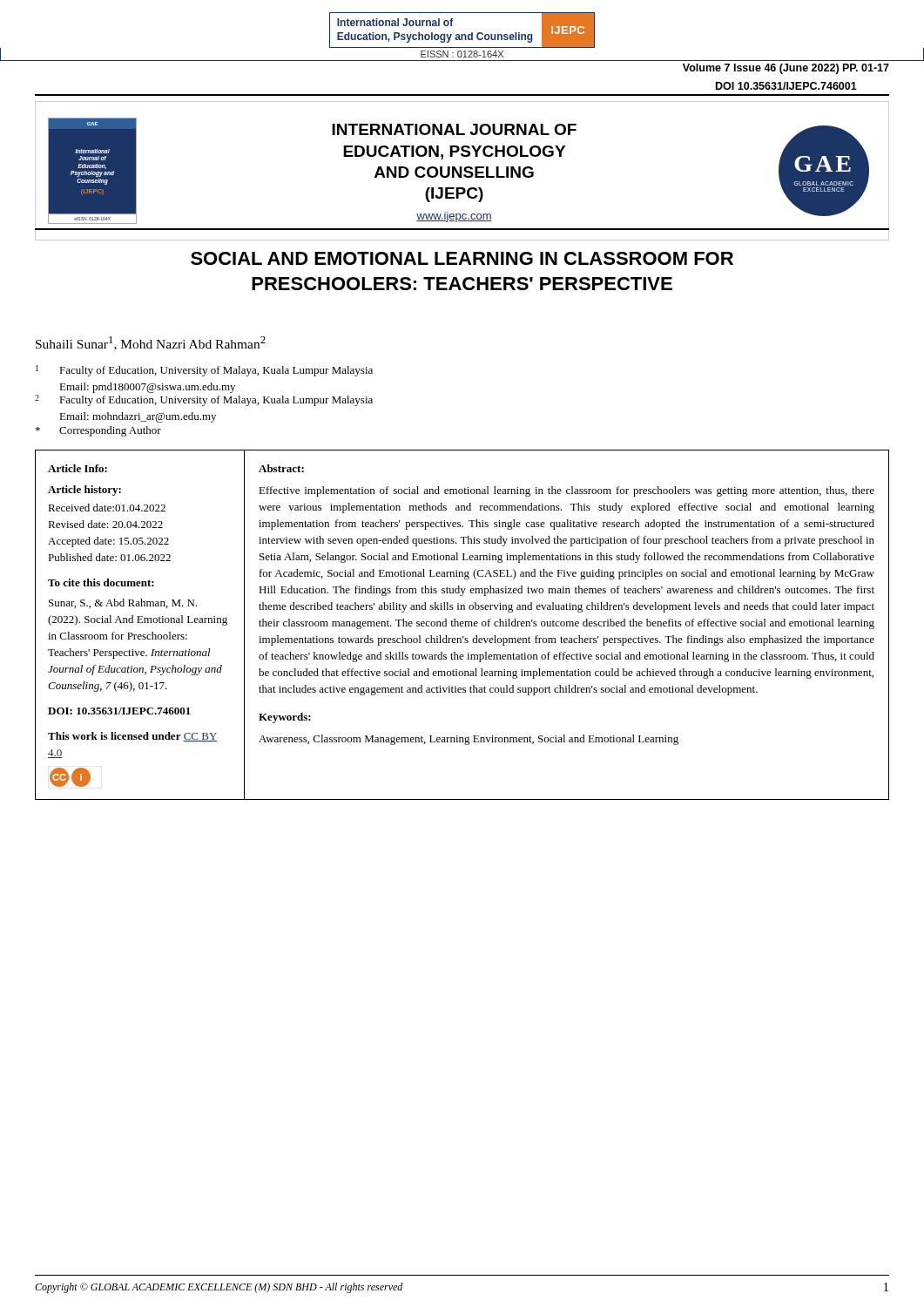Screen dimensions: 1307x924
Task: Locate the list item that says "2 Faculty of"
Action: (204, 400)
